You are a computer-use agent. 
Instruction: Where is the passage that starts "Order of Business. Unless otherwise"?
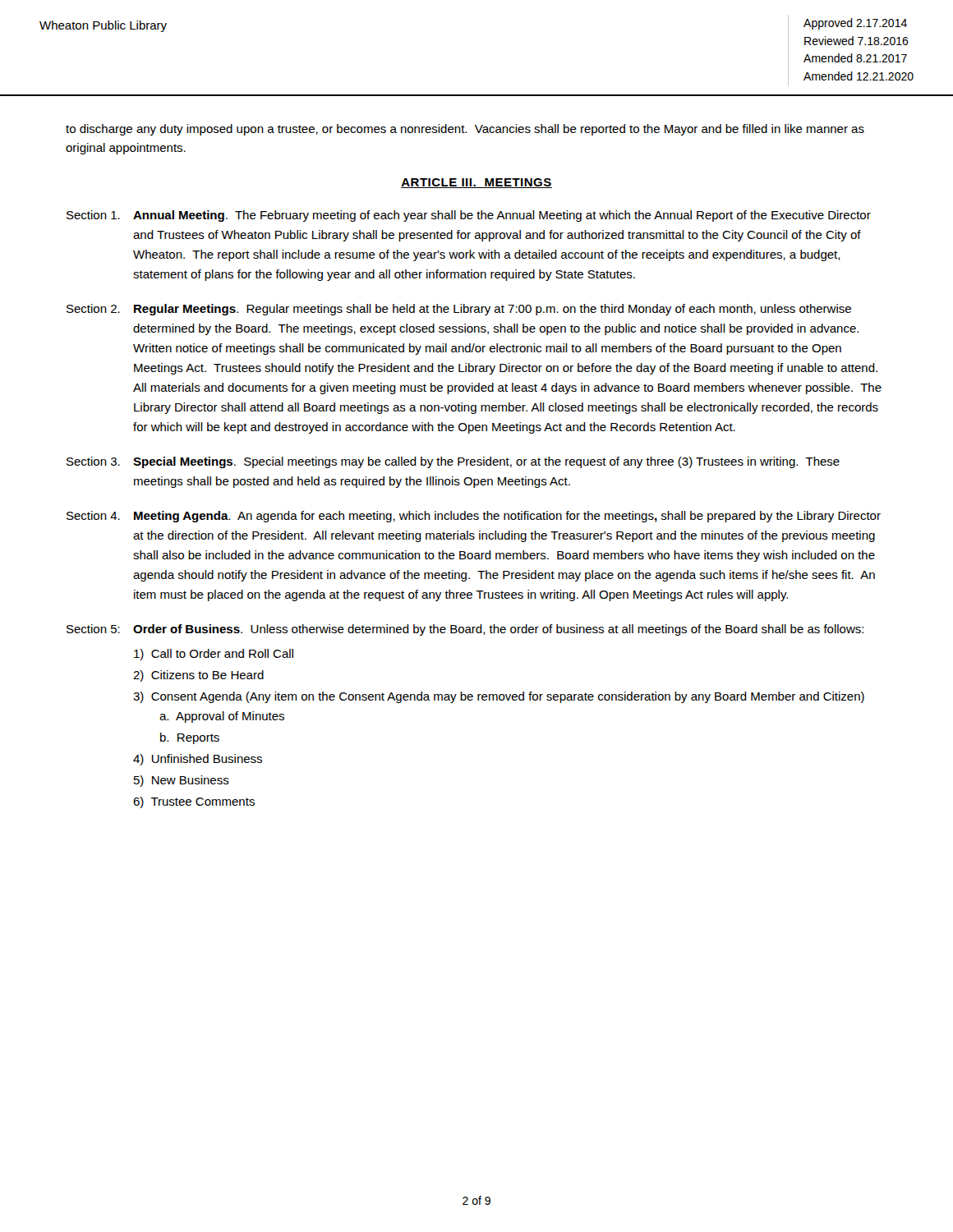(499, 629)
